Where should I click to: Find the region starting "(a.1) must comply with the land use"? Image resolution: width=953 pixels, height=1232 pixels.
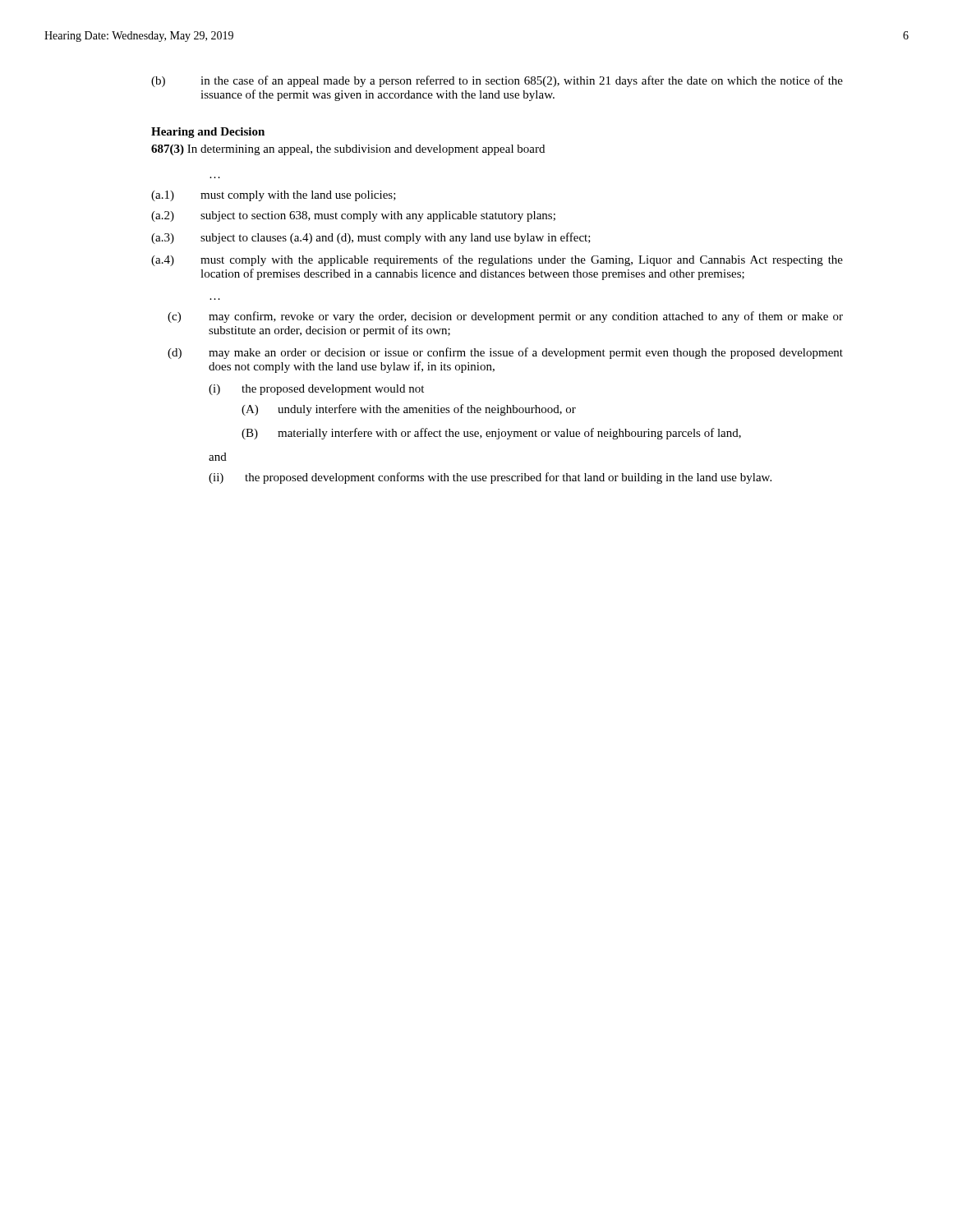point(274,196)
